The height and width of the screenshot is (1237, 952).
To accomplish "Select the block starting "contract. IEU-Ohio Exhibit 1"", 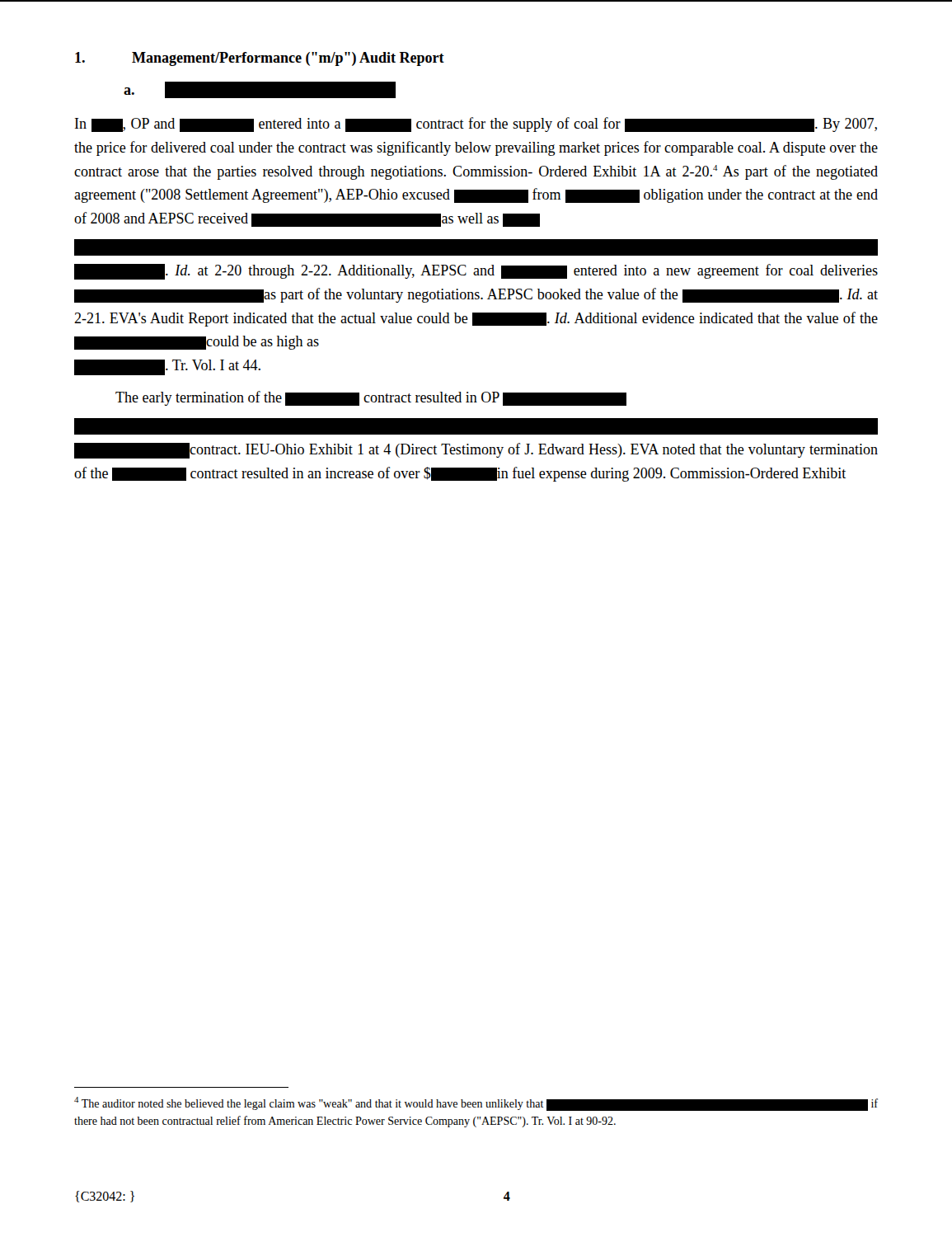I will click(x=476, y=463).
